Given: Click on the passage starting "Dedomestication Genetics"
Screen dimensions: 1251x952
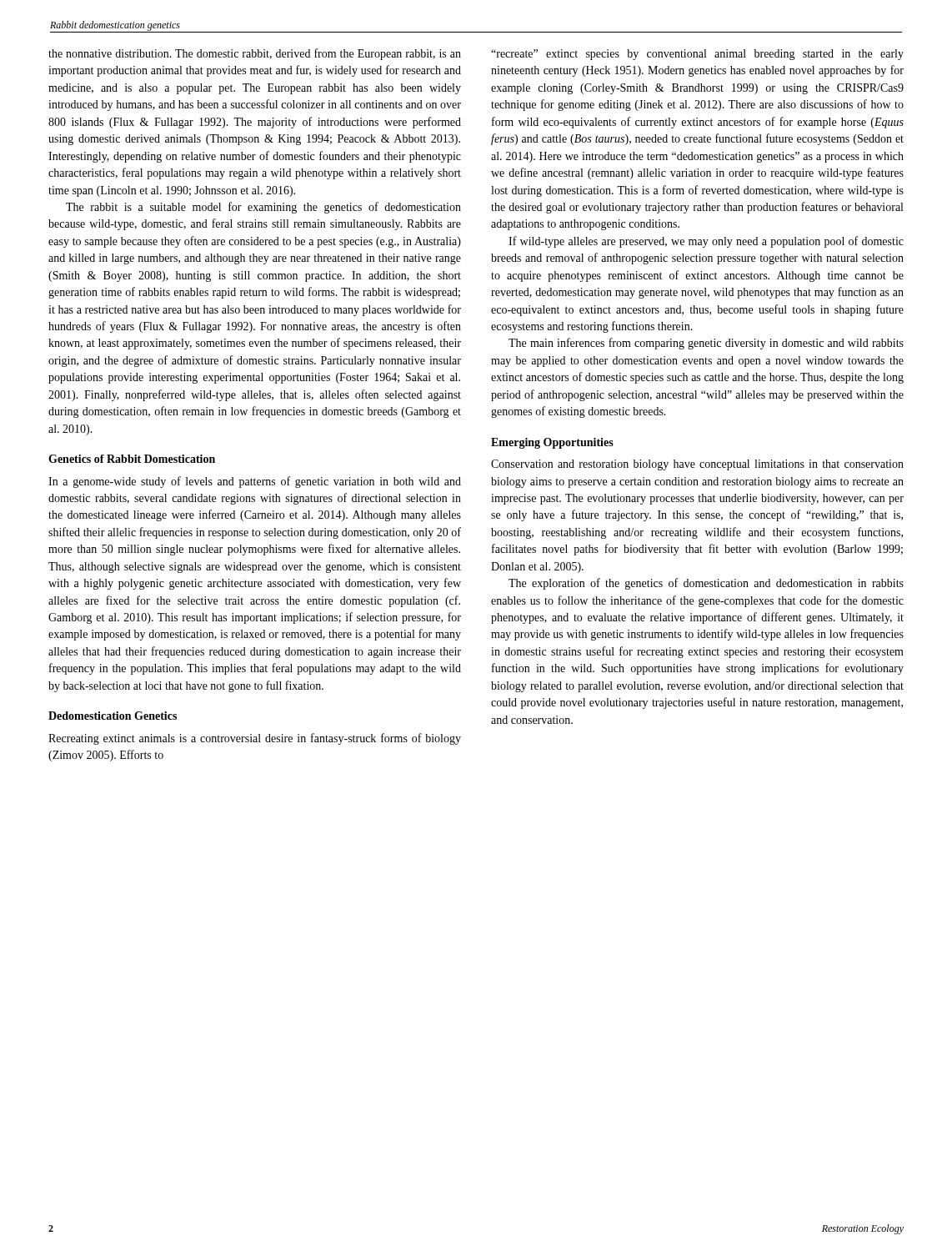Looking at the screenshot, I should (113, 716).
